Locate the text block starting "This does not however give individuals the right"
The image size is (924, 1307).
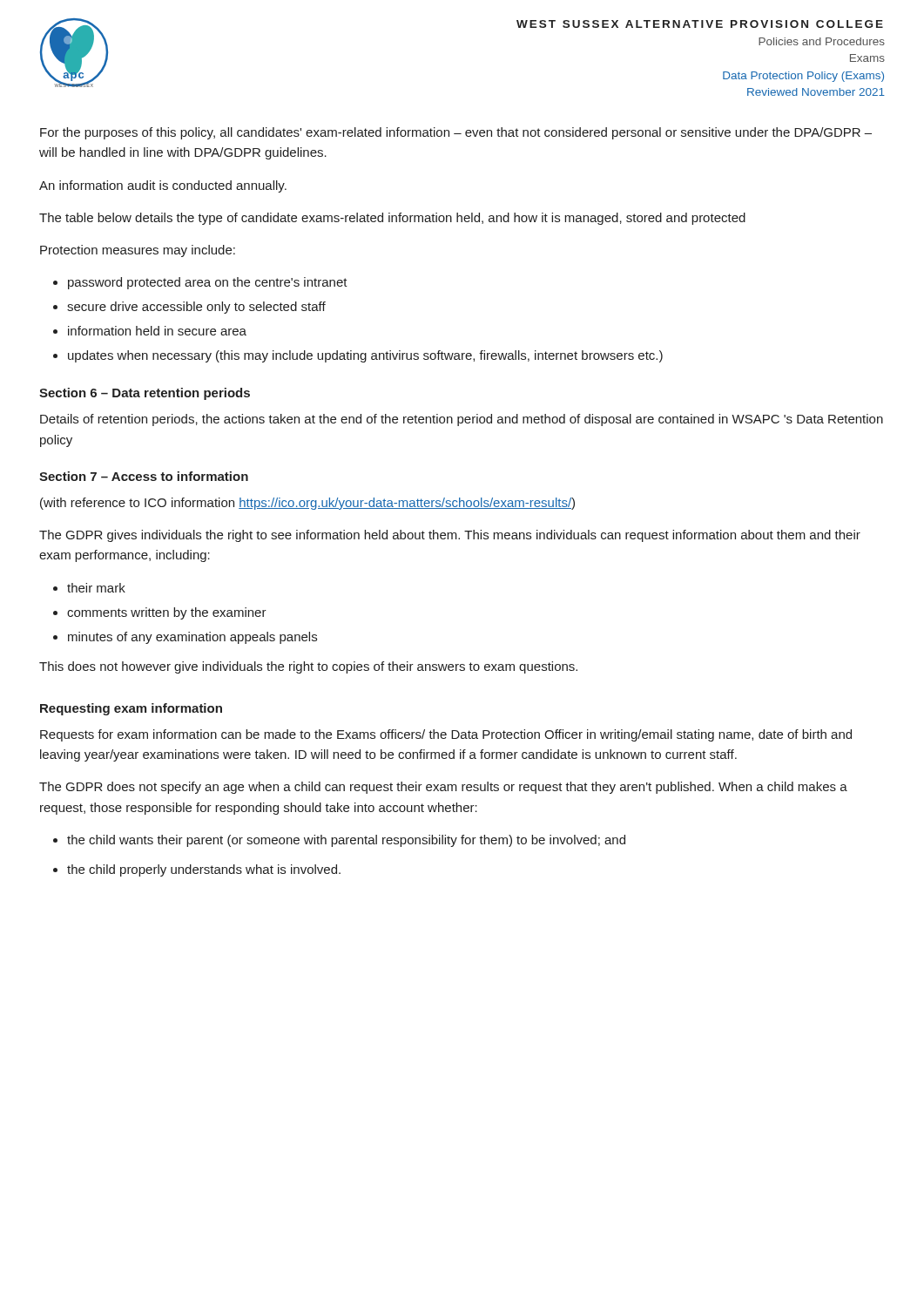pyautogui.click(x=309, y=666)
